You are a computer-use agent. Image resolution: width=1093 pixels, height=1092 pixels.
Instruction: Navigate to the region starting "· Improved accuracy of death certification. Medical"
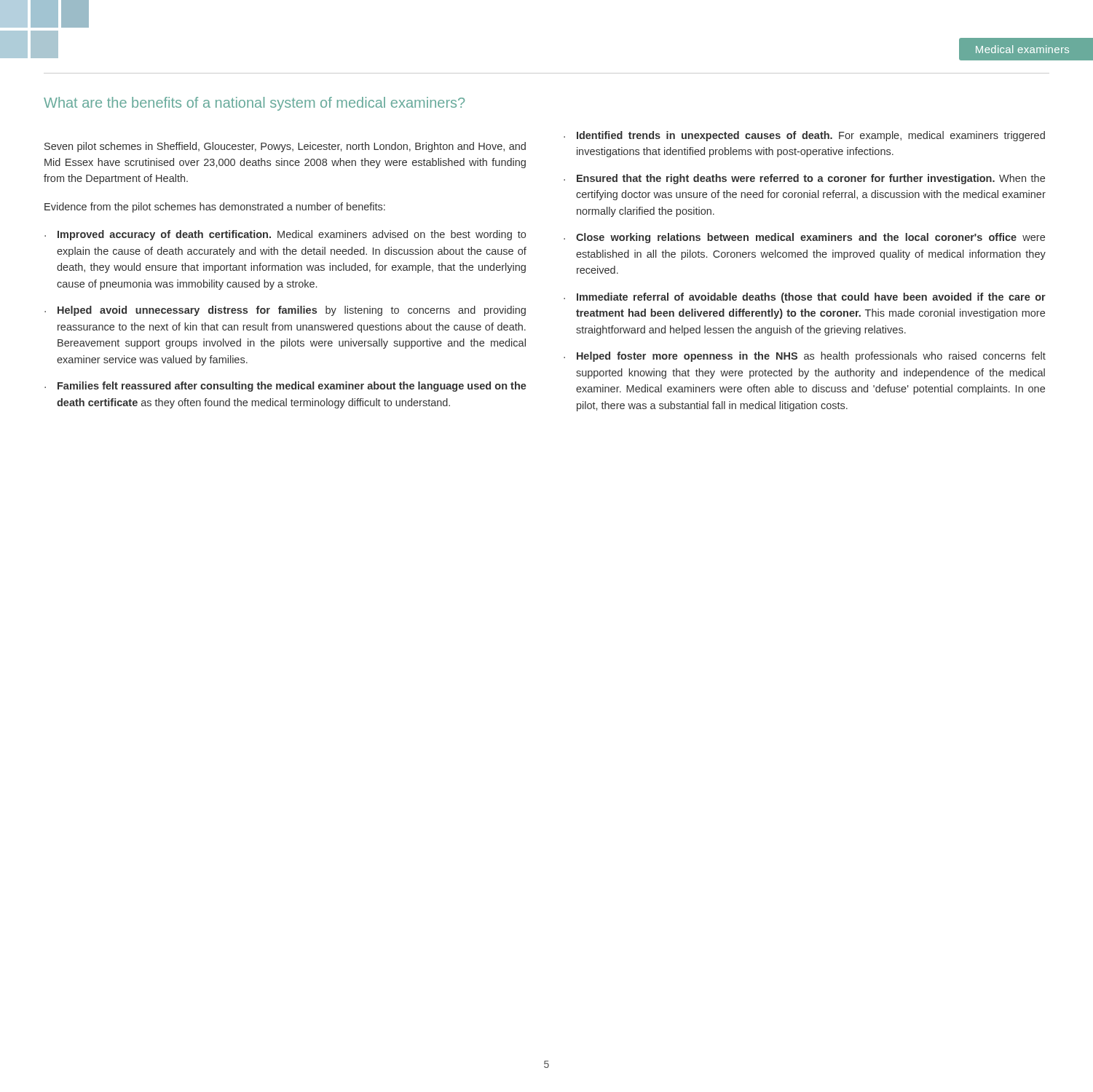click(285, 259)
